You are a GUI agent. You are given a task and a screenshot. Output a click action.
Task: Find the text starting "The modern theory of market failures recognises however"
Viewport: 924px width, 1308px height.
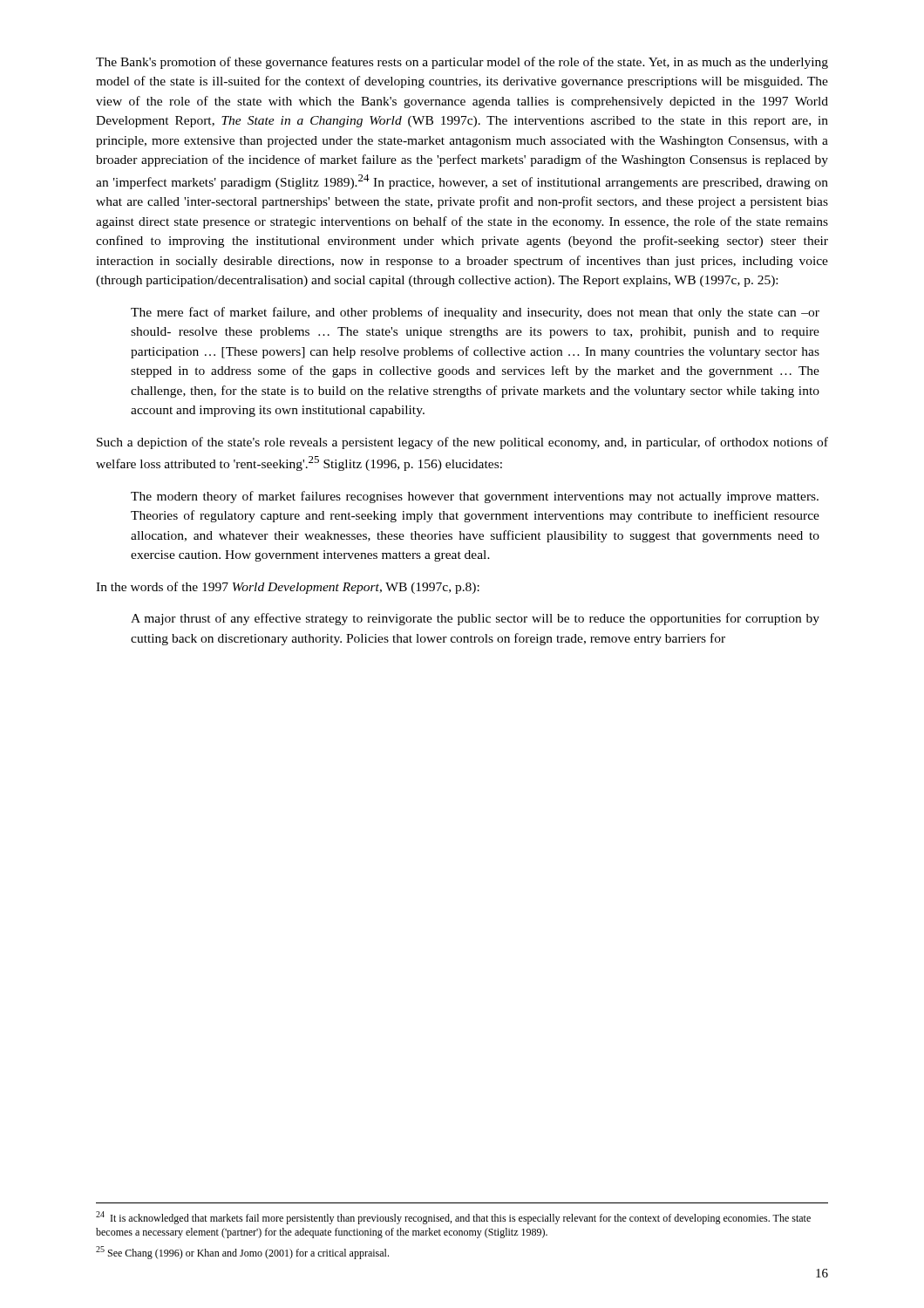click(475, 525)
